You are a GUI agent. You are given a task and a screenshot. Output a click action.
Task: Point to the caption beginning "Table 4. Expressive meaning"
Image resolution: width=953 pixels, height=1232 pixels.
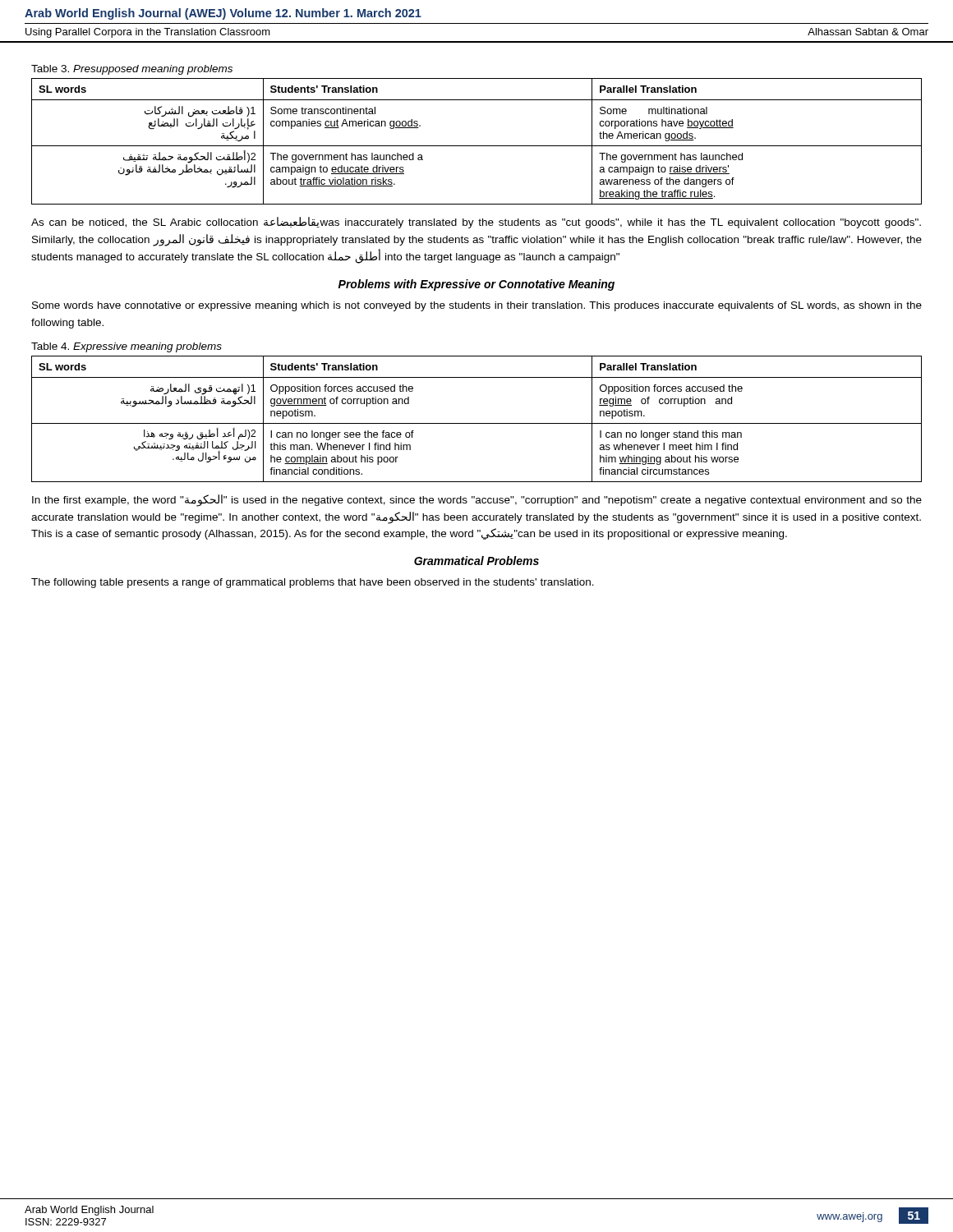coord(127,346)
